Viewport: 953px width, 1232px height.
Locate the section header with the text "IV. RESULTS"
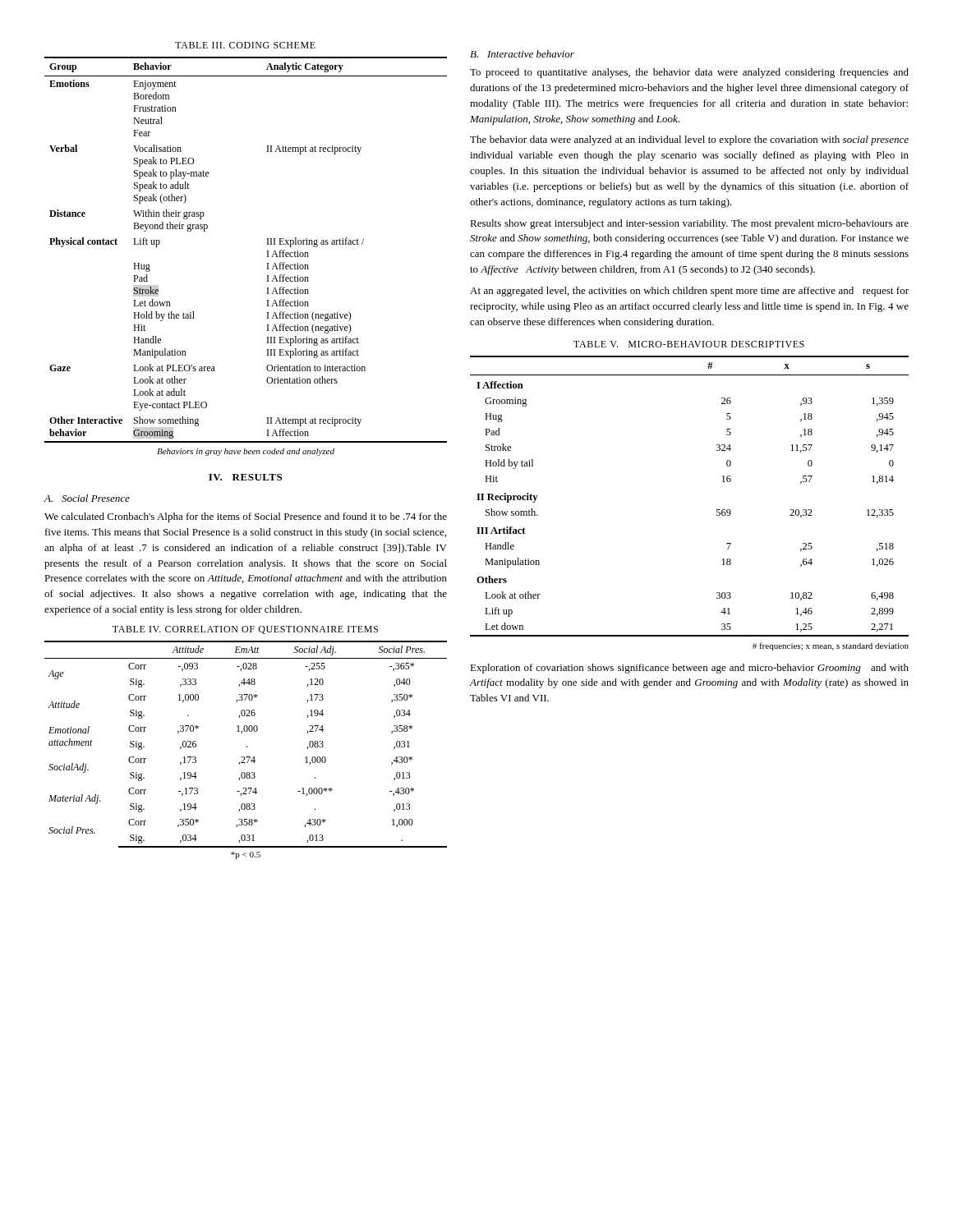pos(246,477)
